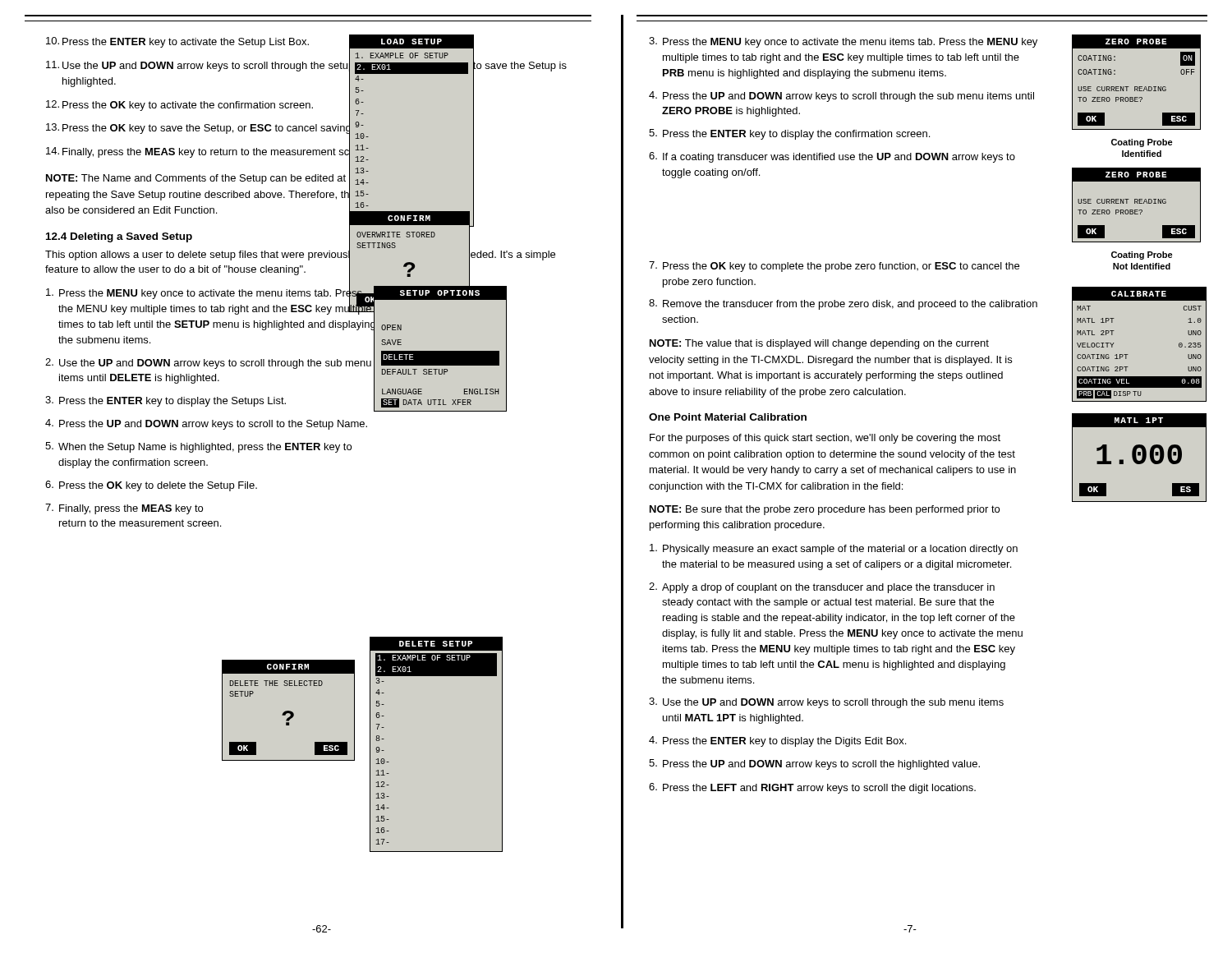The width and height of the screenshot is (1232, 953).
Task: Point to the region starting "8. Remove the transducer from"
Action: click(x=846, y=312)
